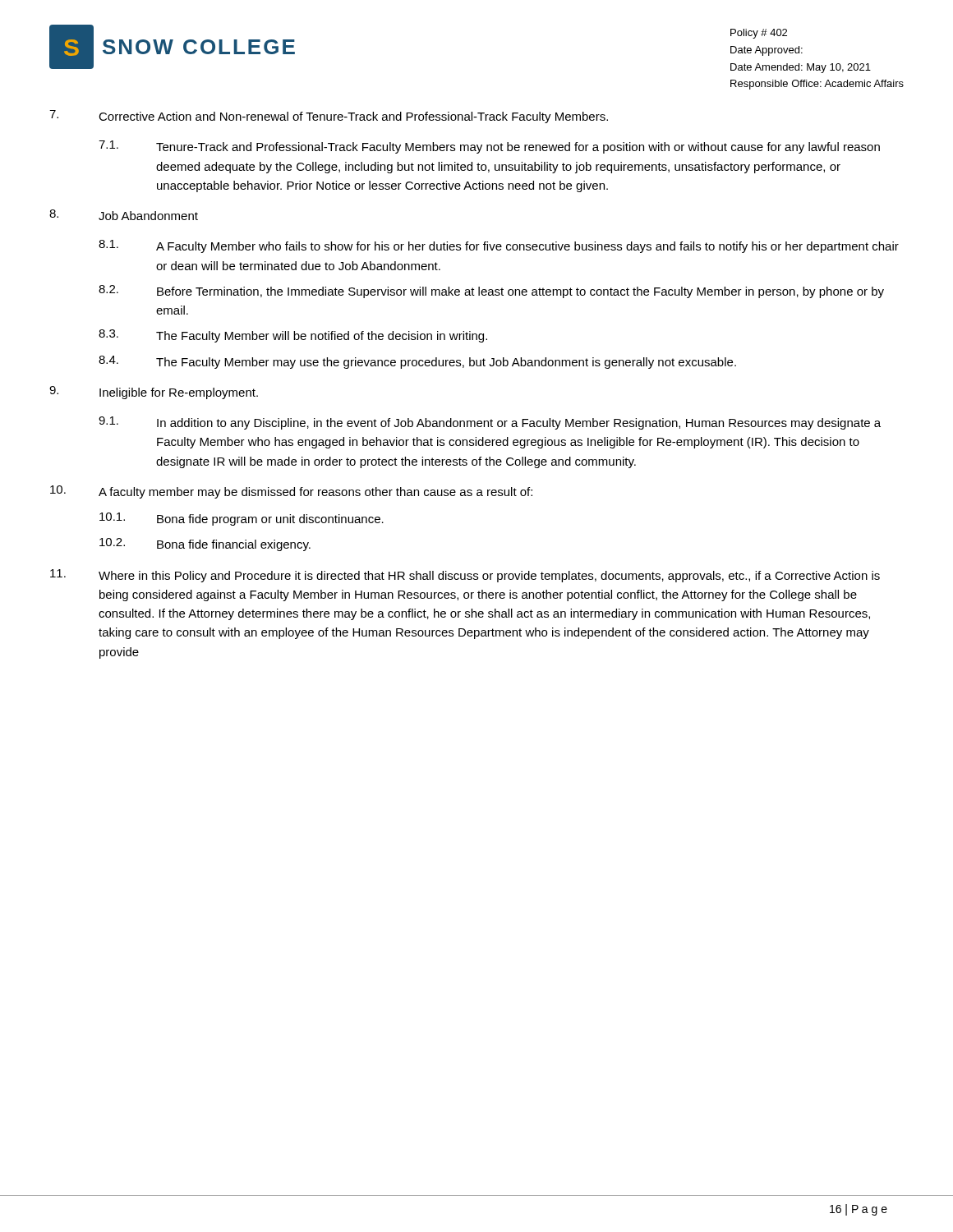Click where it says "8. Job Abandonment"
The image size is (953, 1232).
click(124, 215)
